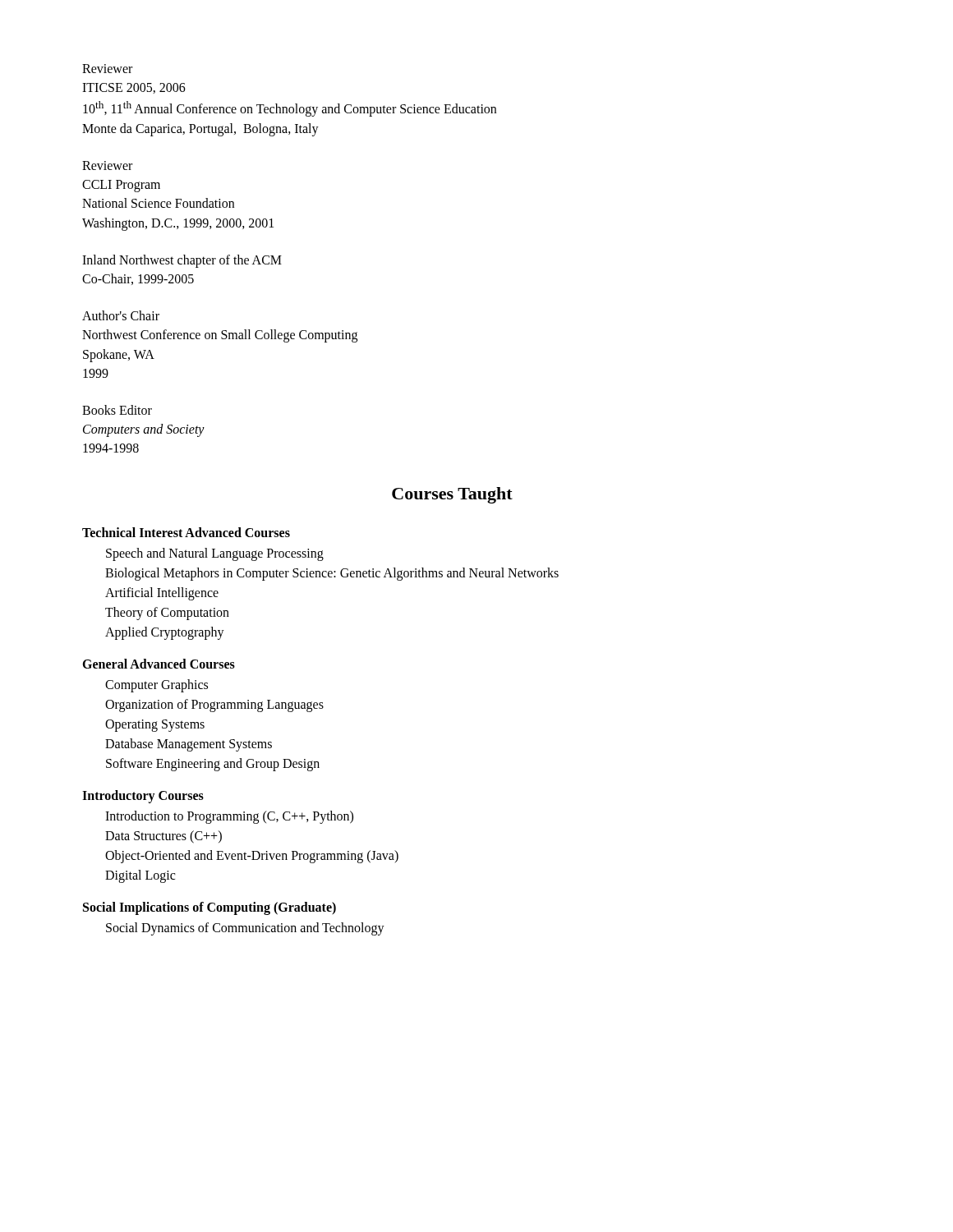Viewport: 953px width, 1232px height.
Task: Click where it says "Digital Logic"
Action: [140, 875]
